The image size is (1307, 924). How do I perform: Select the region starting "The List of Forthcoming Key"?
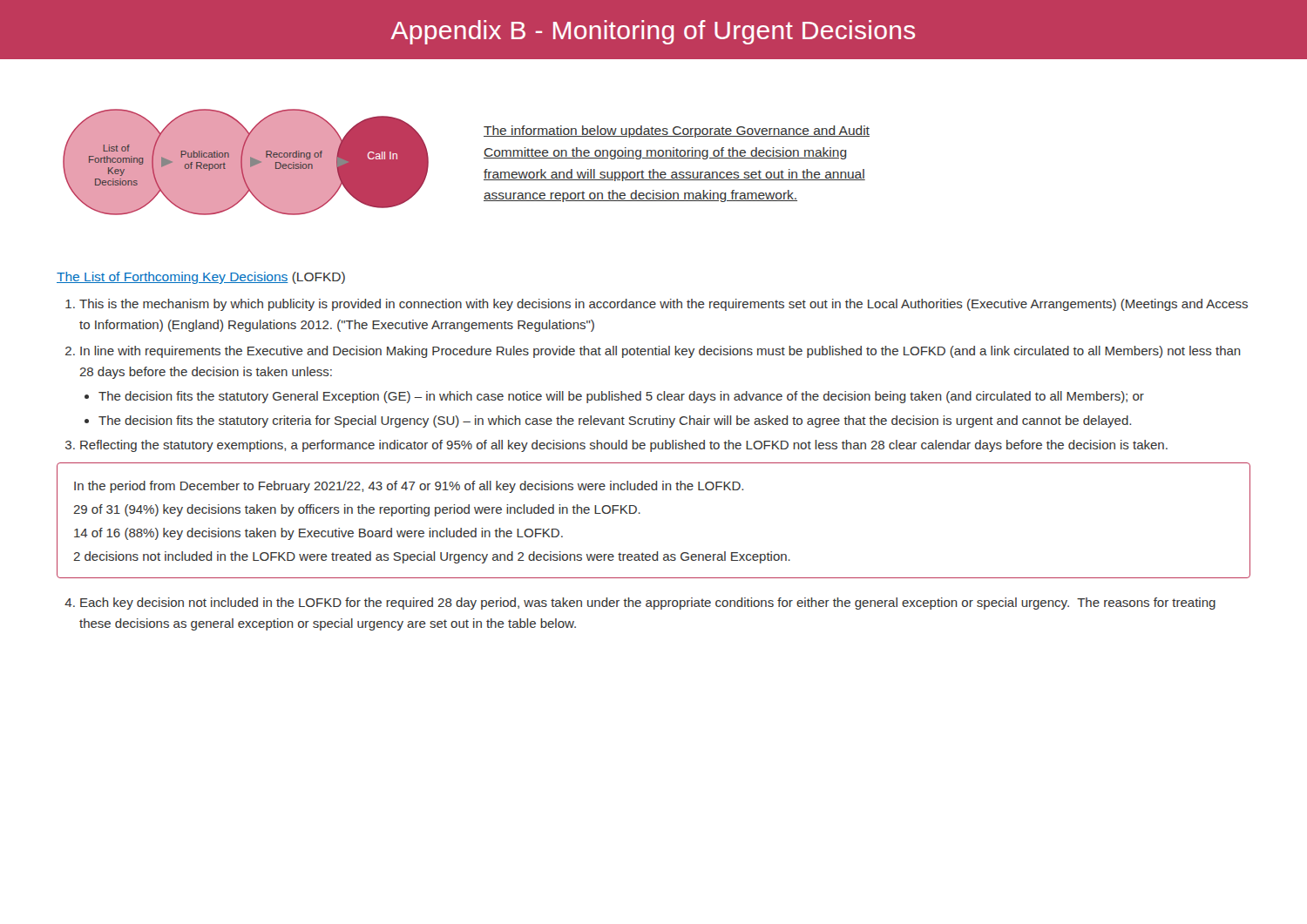click(x=201, y=277)
